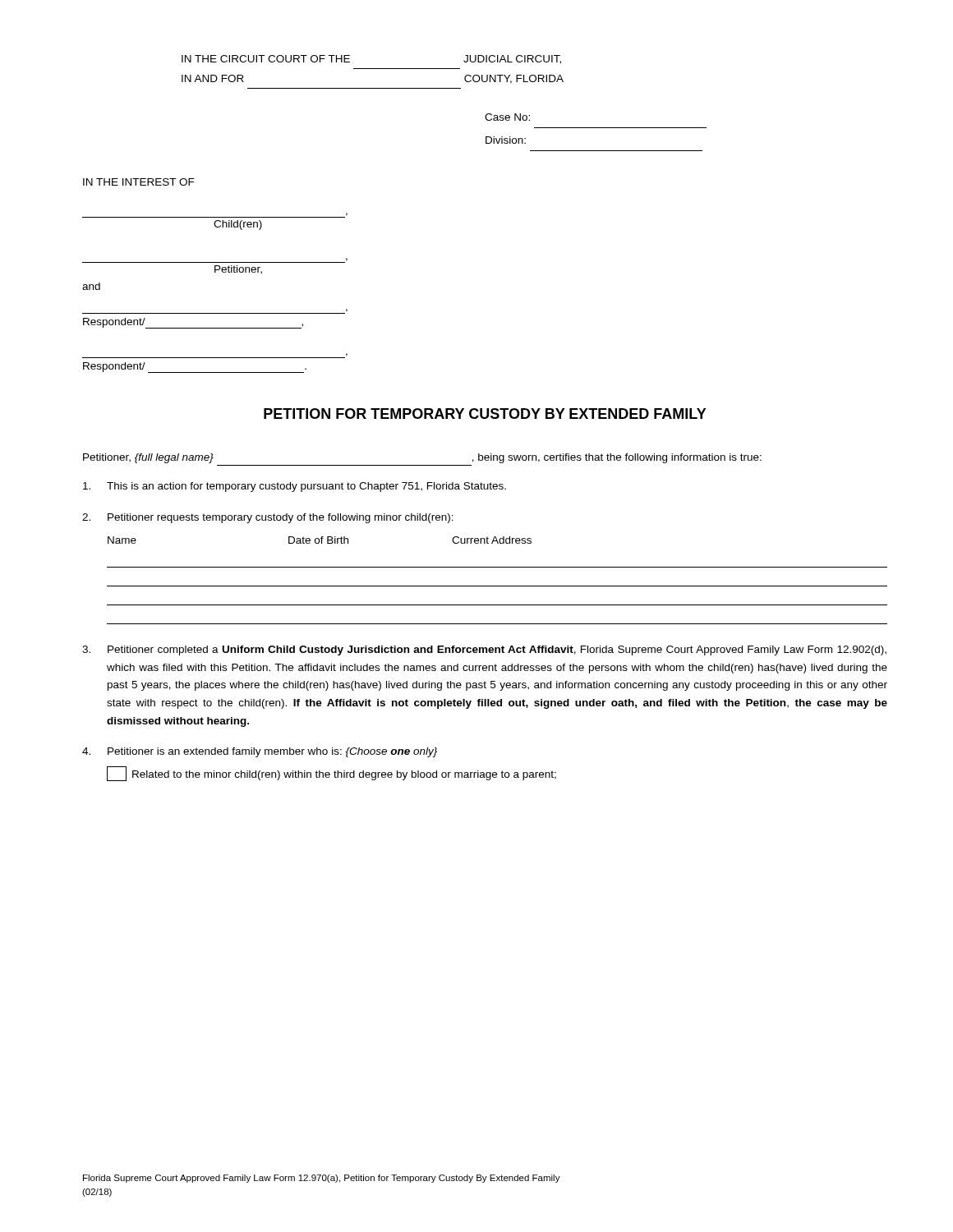Select the text block that says "IN THE CIRCUIT COURT OF"
953x1232 pixels.
pos(534,69)
